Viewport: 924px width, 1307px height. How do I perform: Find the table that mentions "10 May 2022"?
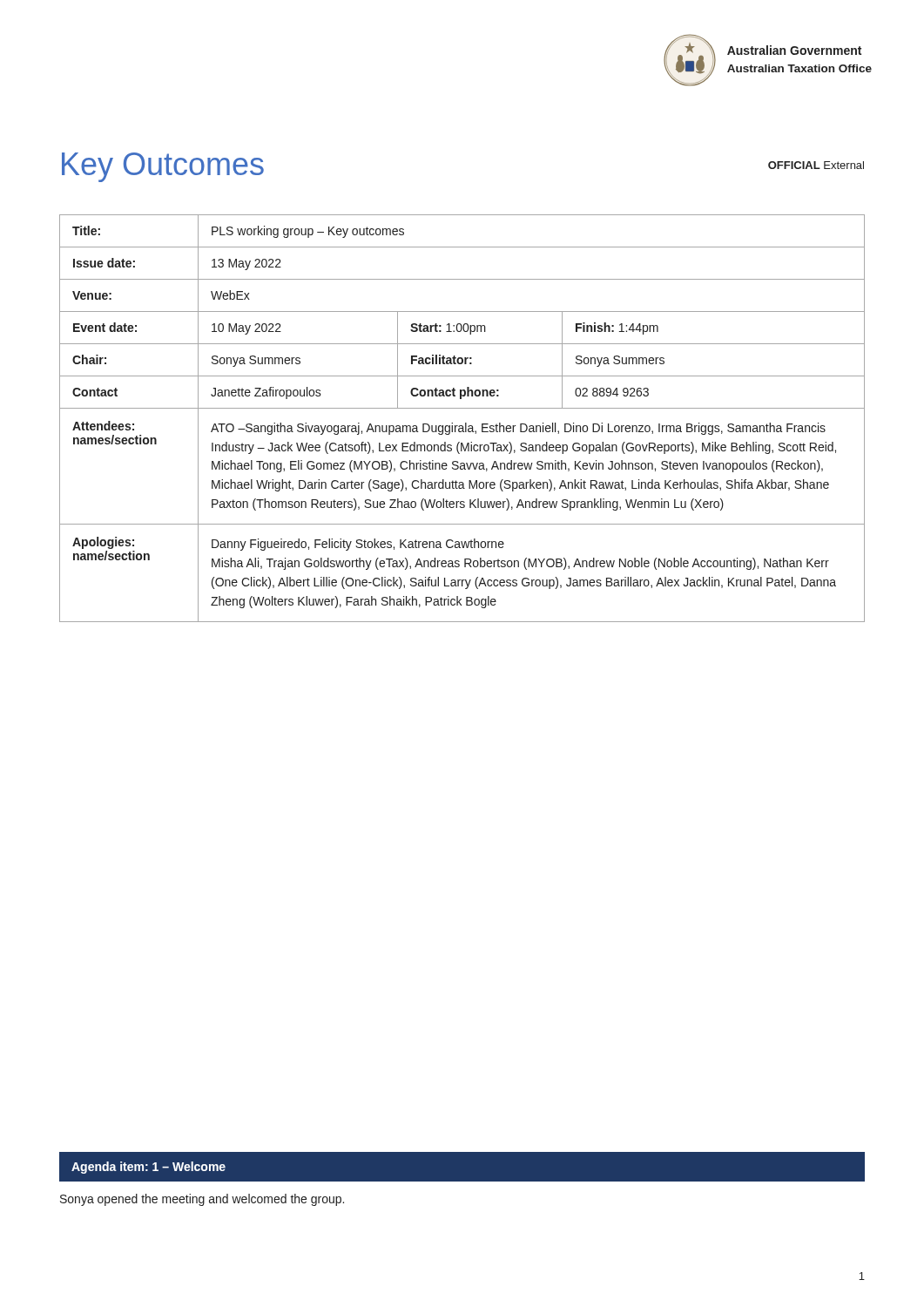point(462,279)
